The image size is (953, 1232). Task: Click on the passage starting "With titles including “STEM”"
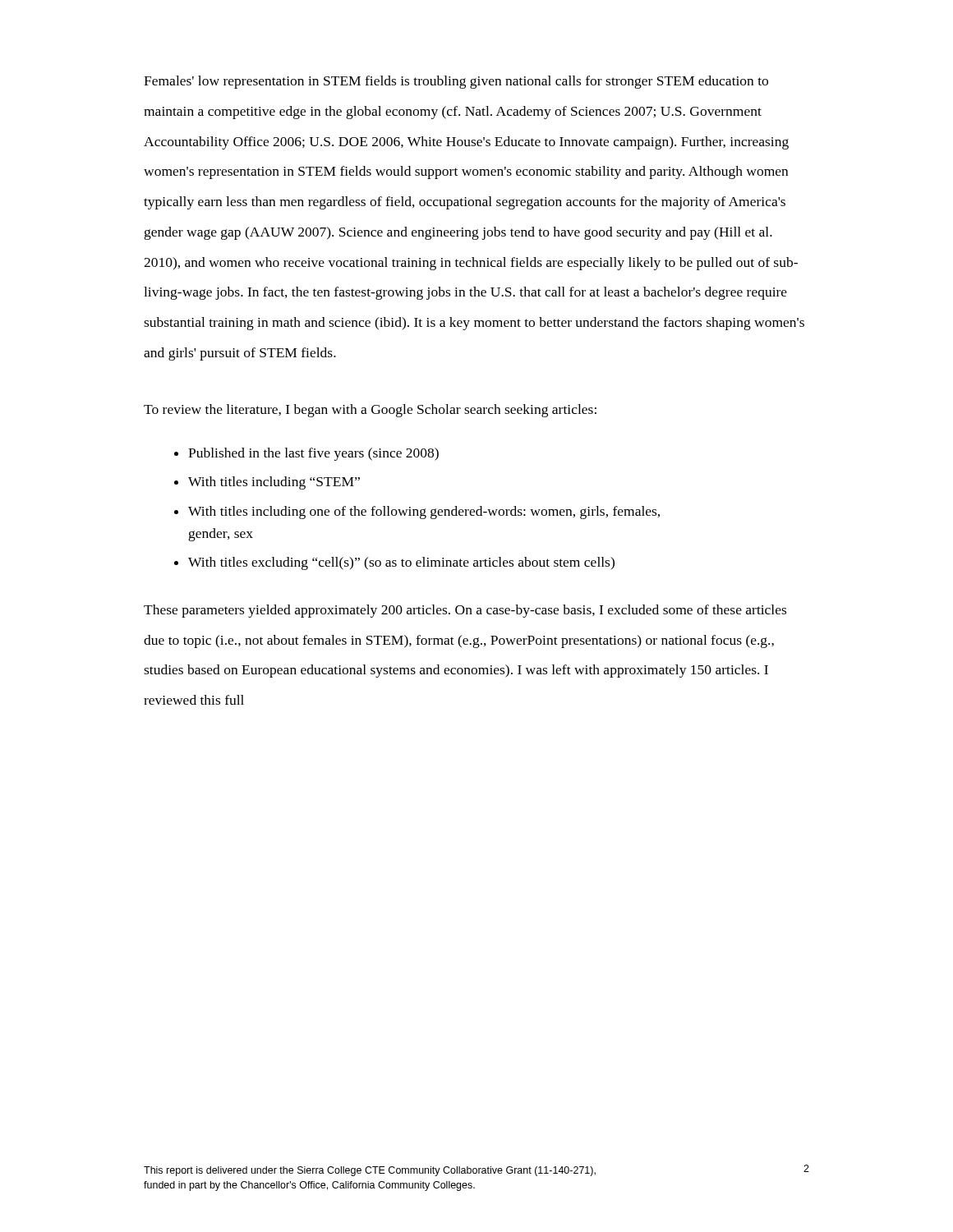(267, 483)
